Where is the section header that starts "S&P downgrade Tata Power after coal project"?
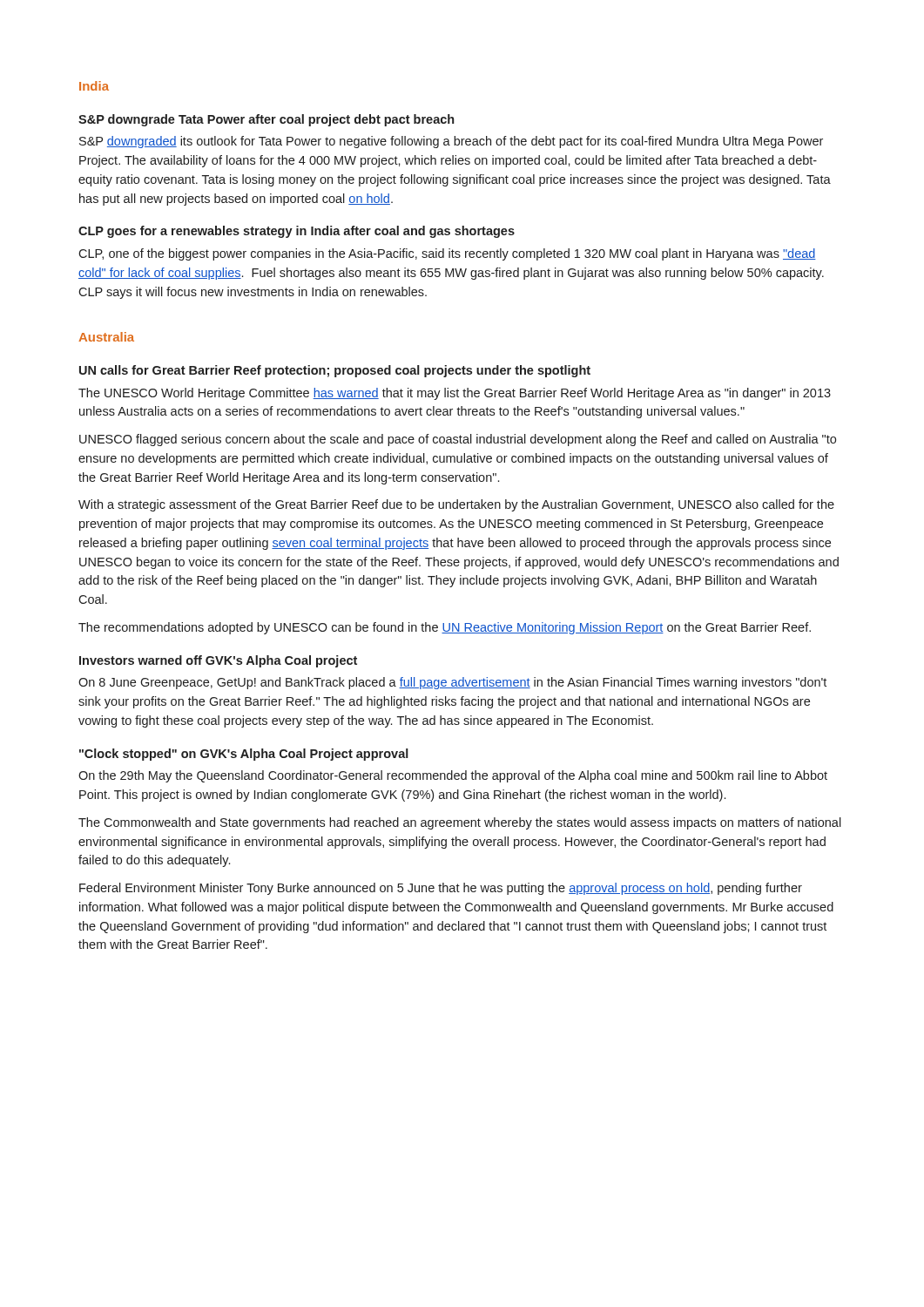This screenshot has width=924, height=1307. [267, 119]
